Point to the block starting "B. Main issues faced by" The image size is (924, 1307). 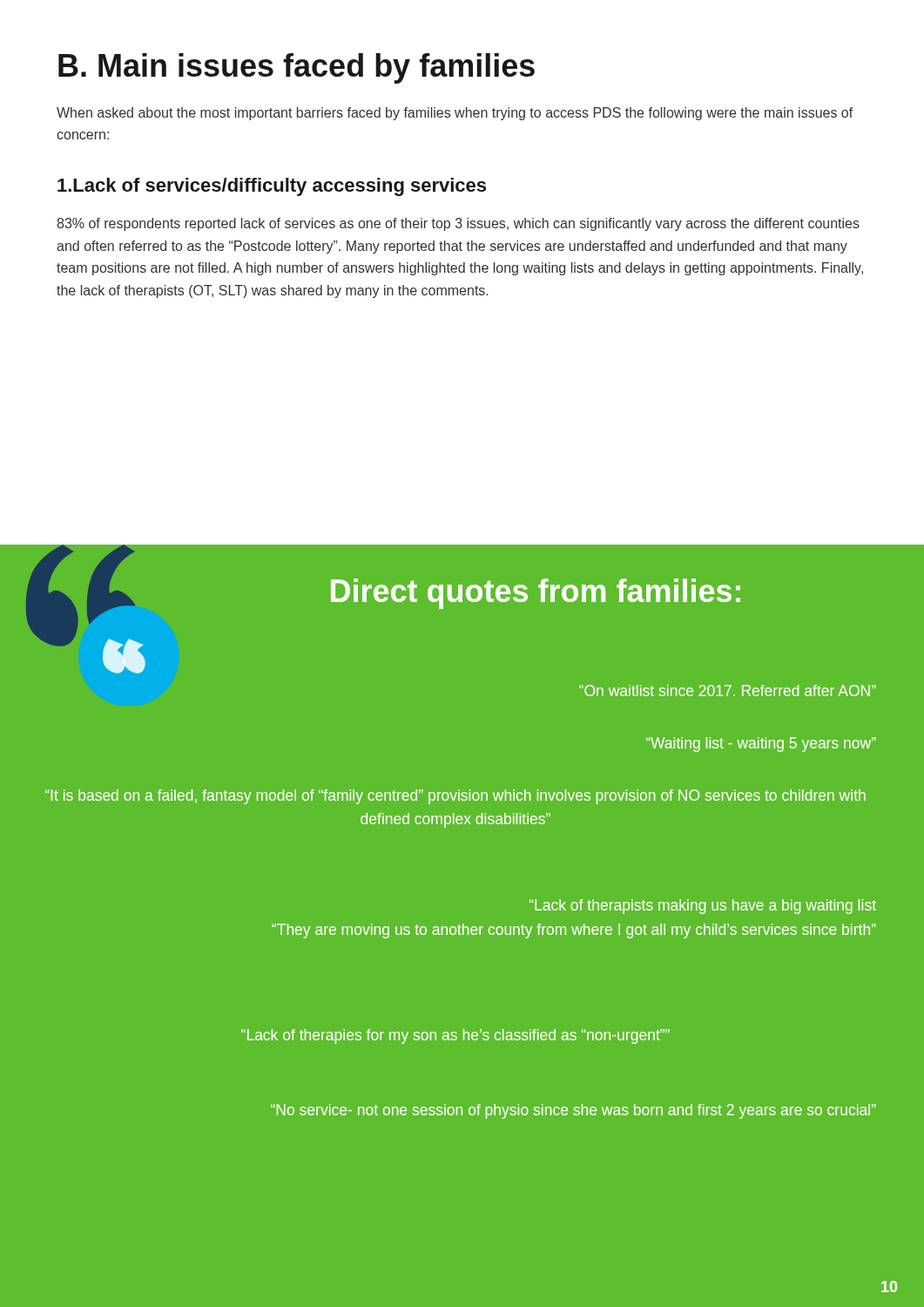click(296, 66)
